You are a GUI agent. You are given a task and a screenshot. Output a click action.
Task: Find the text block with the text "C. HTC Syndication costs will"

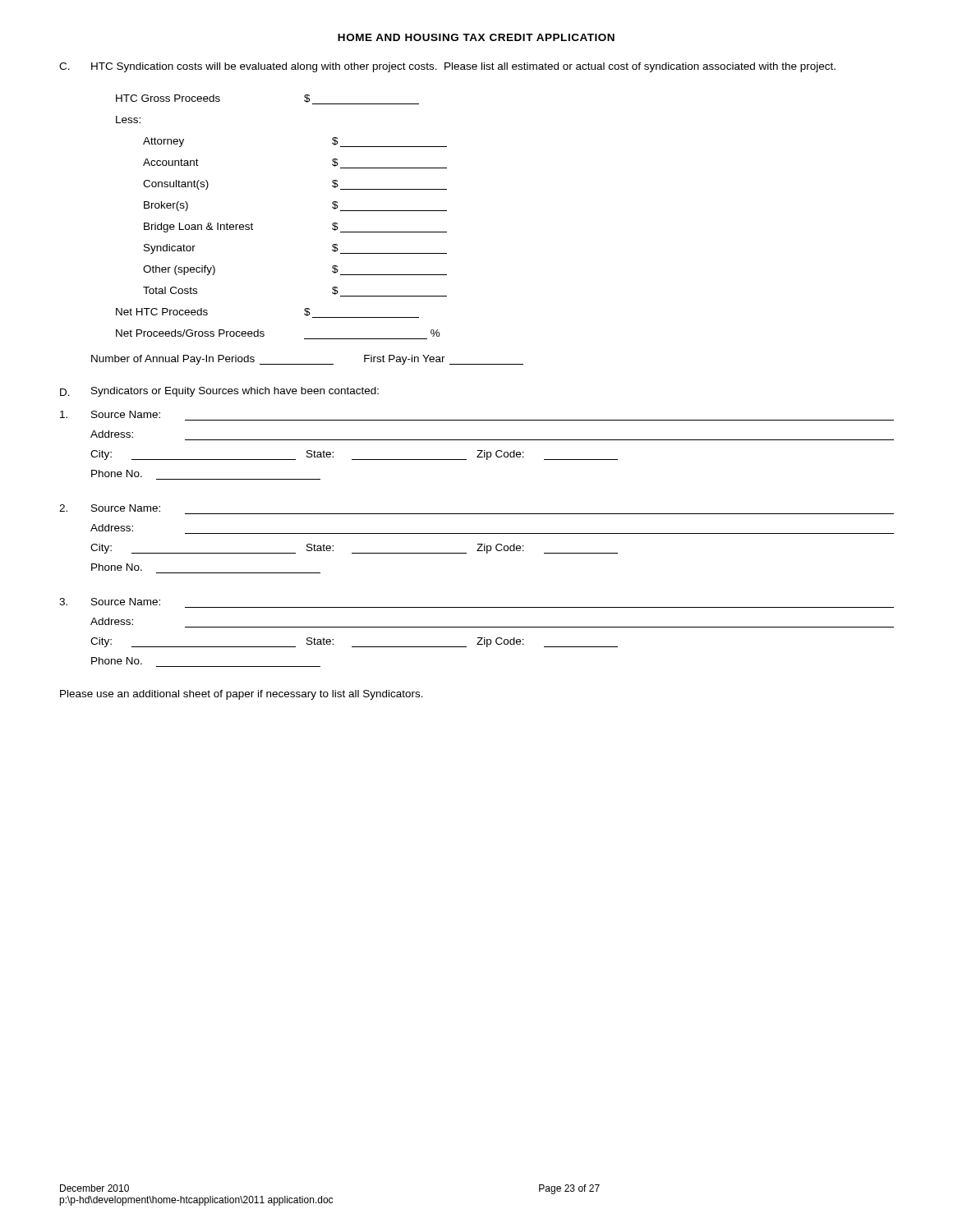click(447, 67)
